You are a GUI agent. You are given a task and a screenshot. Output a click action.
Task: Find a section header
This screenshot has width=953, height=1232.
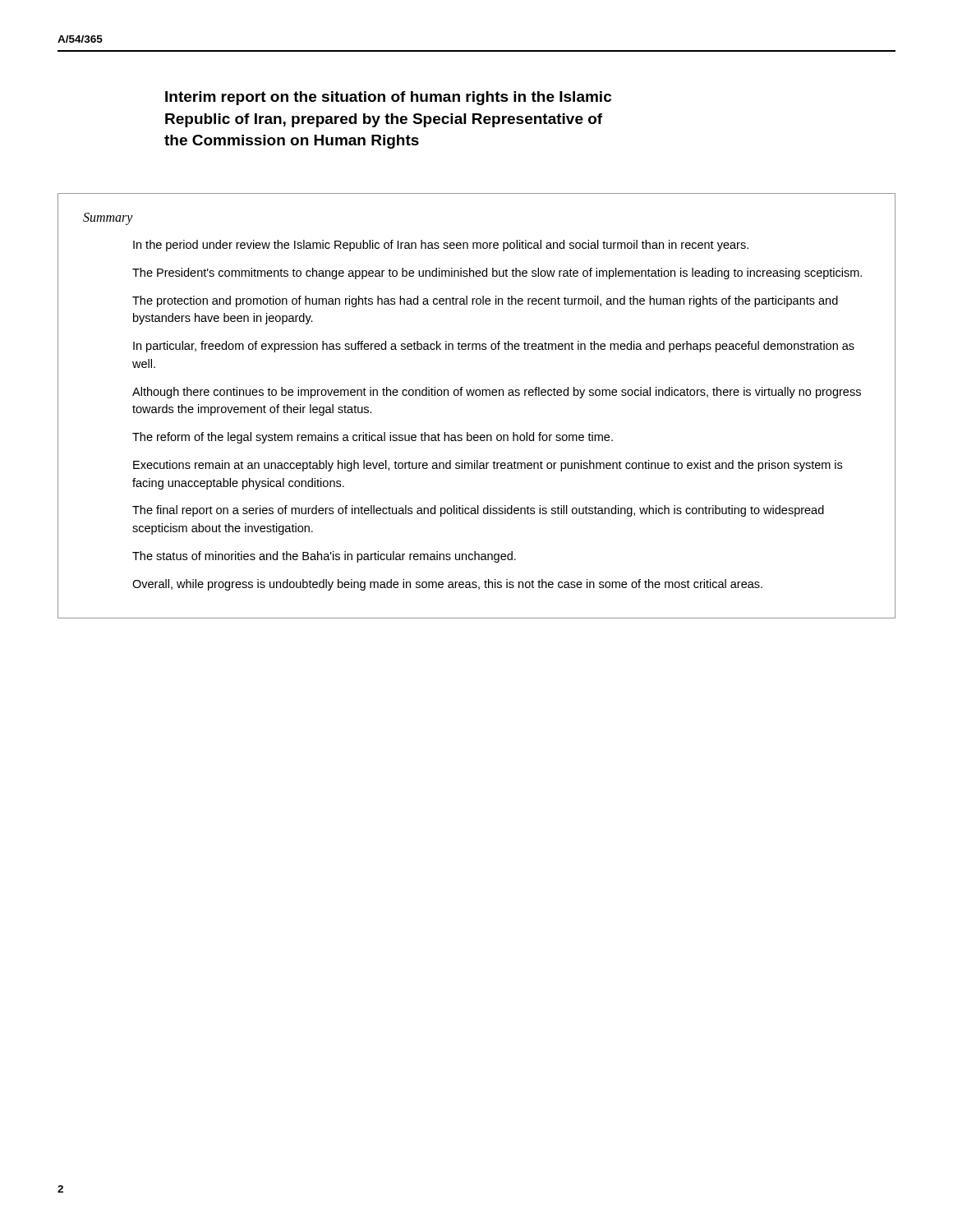click(108, 217)
